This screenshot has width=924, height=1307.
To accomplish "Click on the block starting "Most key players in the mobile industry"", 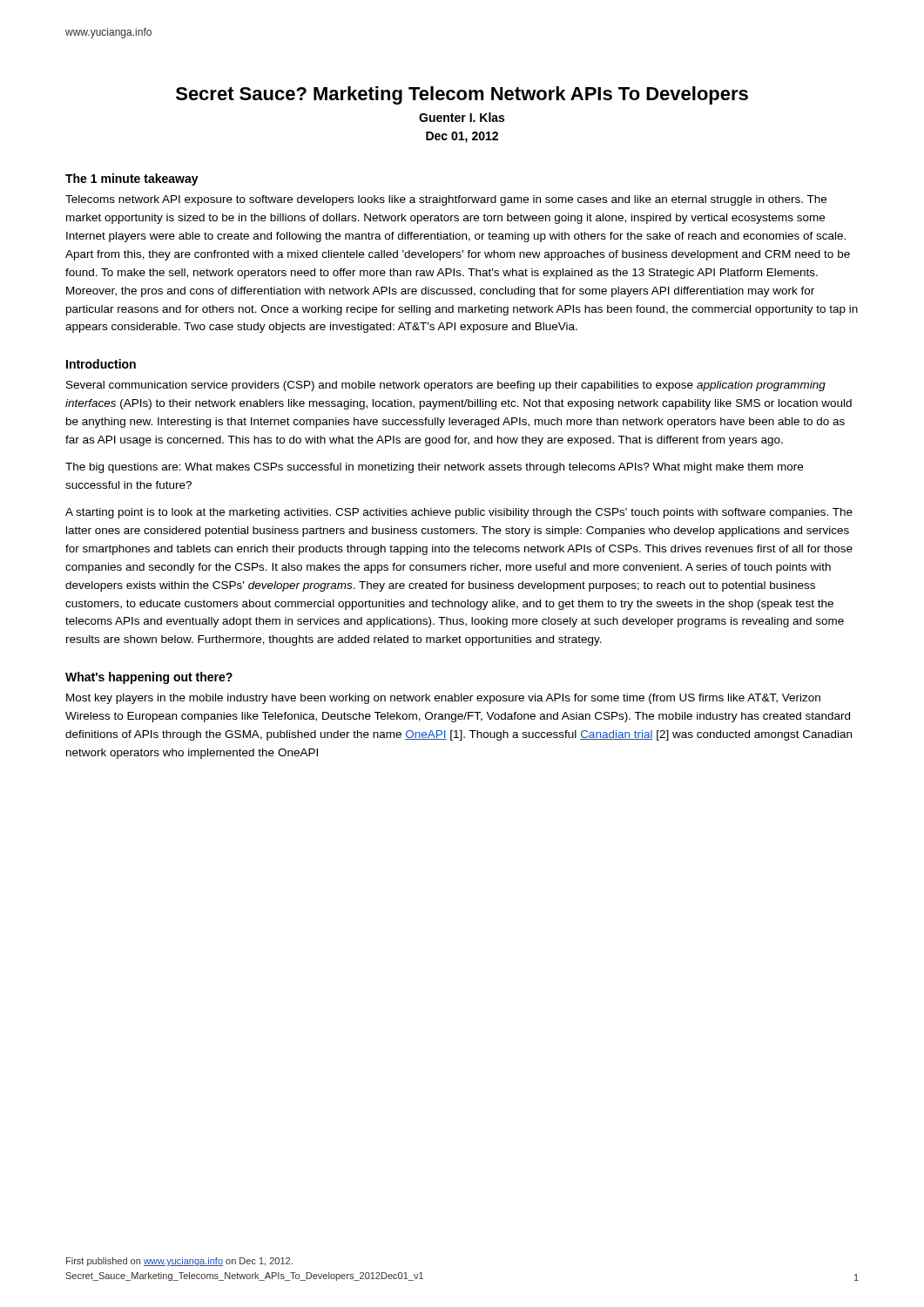I will [459, 725].
